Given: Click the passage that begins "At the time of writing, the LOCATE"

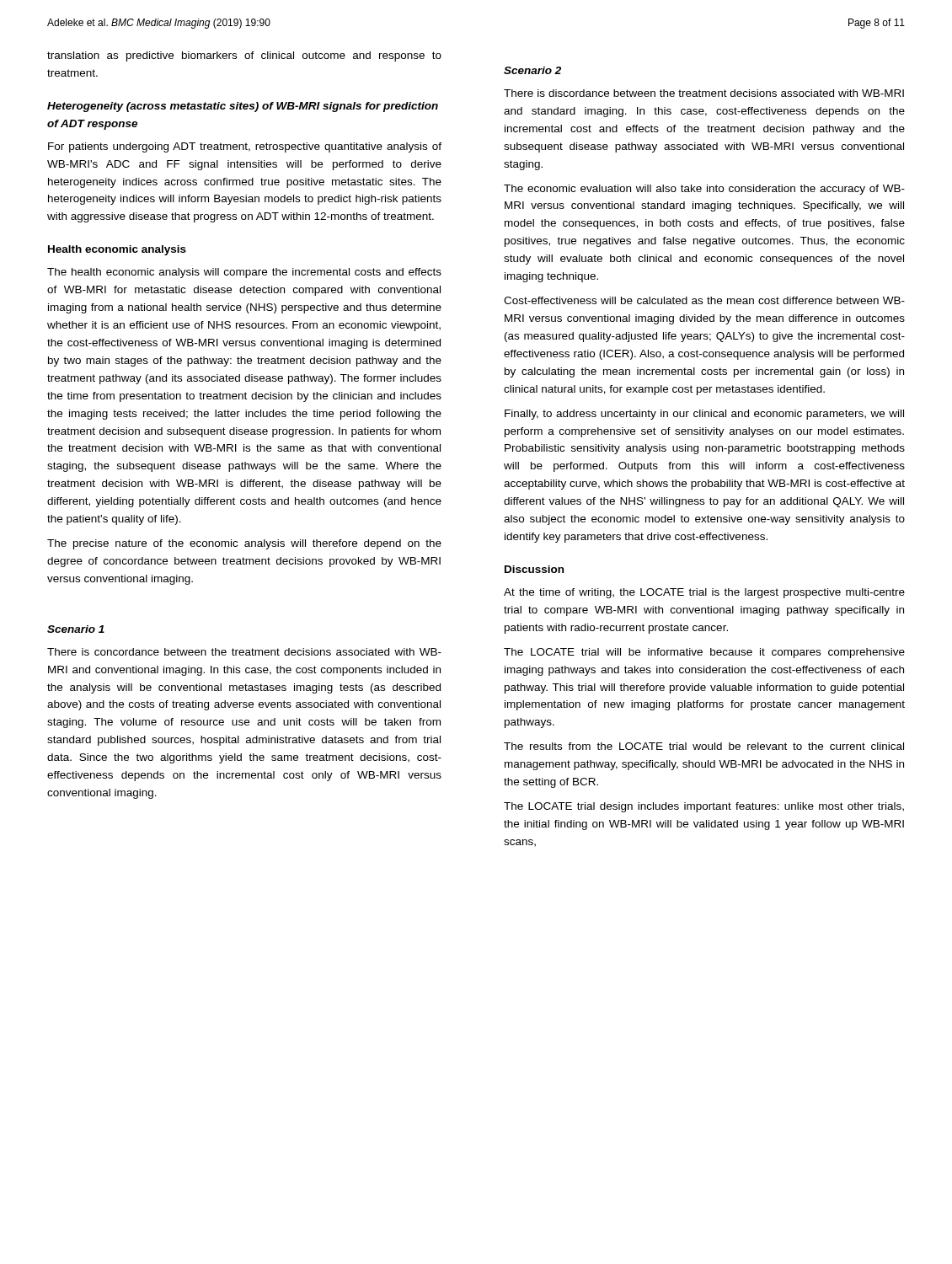Looking at the screenshot, I should click(704, 717).
